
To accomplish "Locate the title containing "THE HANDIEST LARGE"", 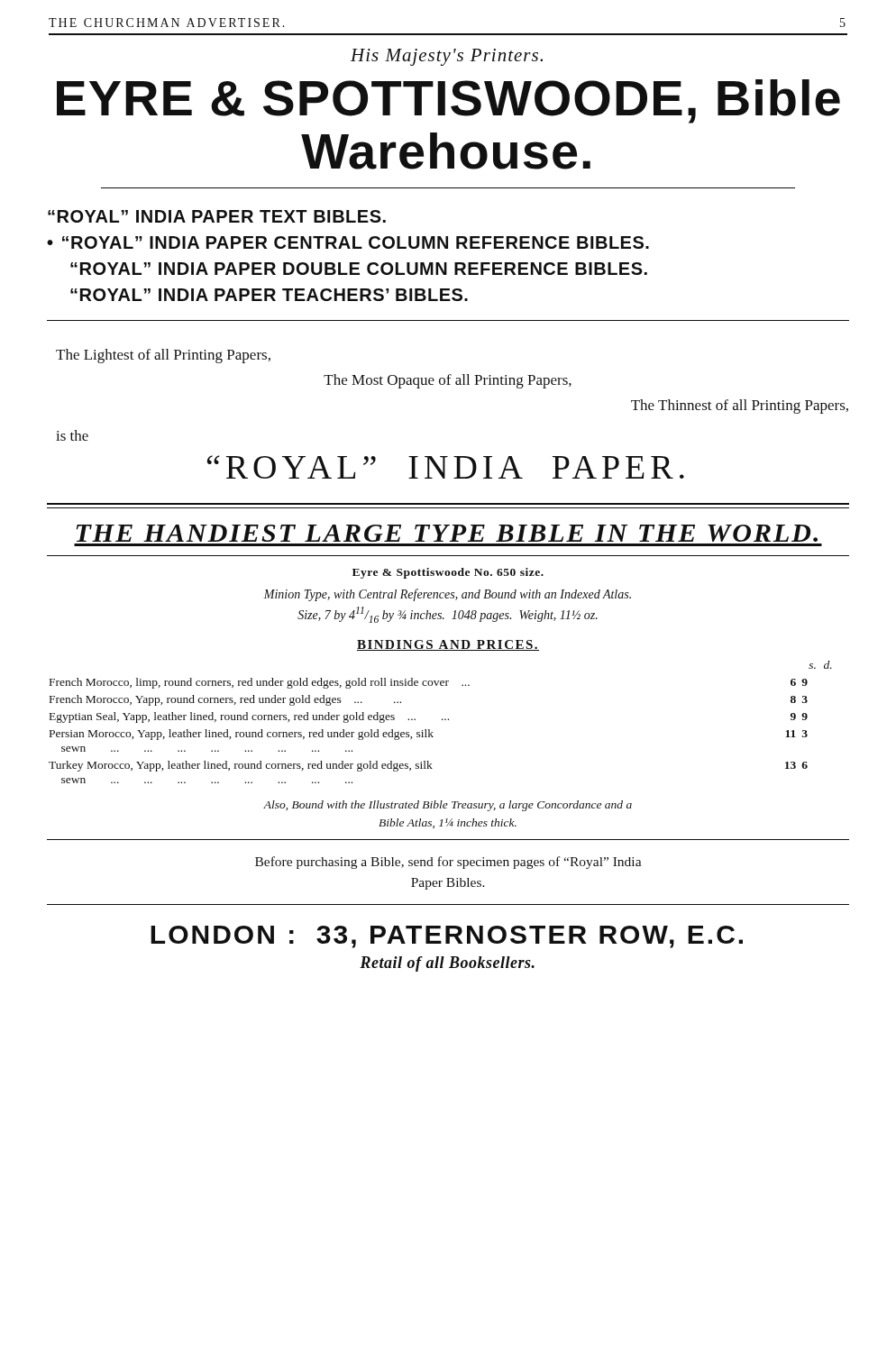I will 448,532.
